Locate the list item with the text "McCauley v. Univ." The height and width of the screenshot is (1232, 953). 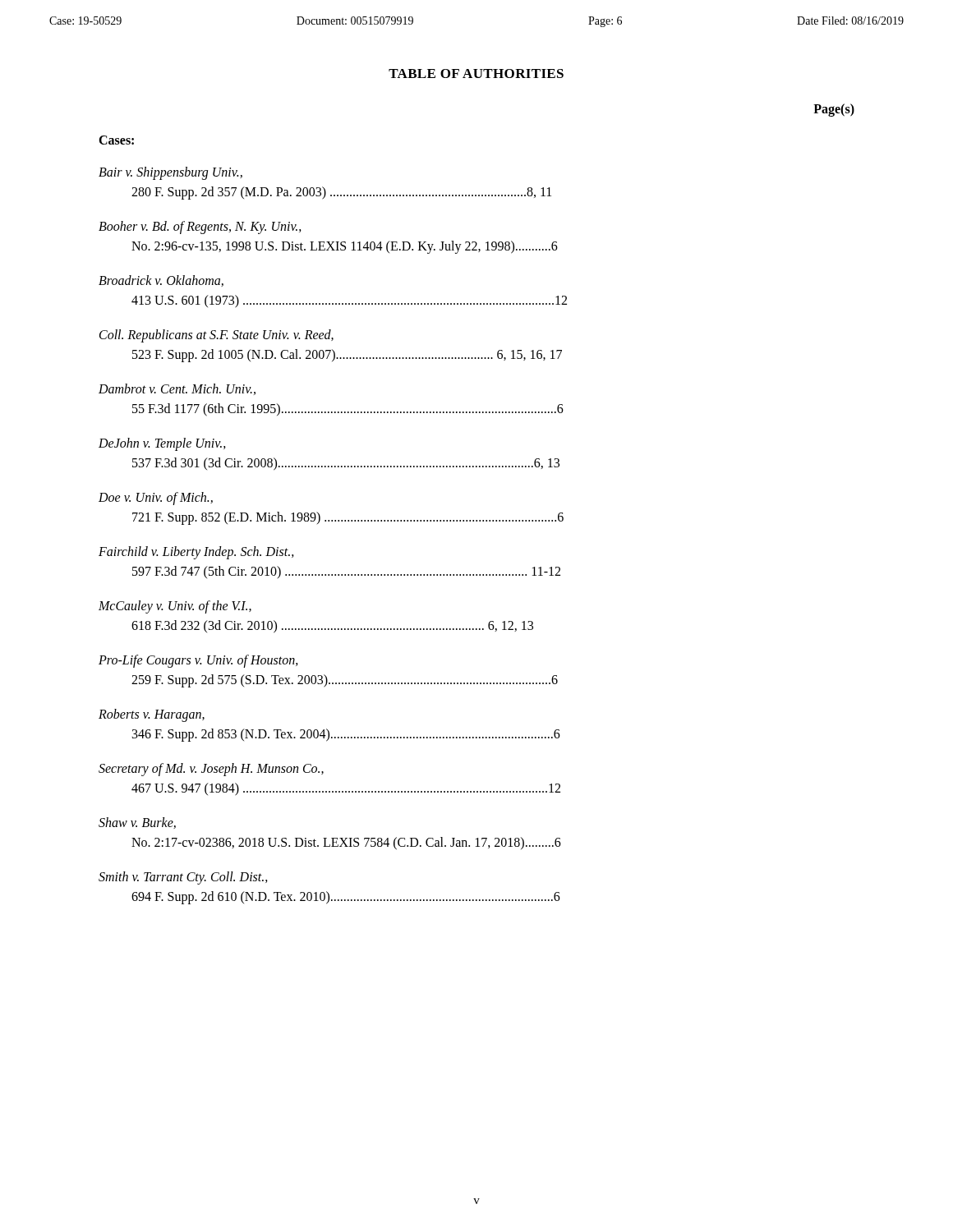pyautogui.click(x=476, y=617)
